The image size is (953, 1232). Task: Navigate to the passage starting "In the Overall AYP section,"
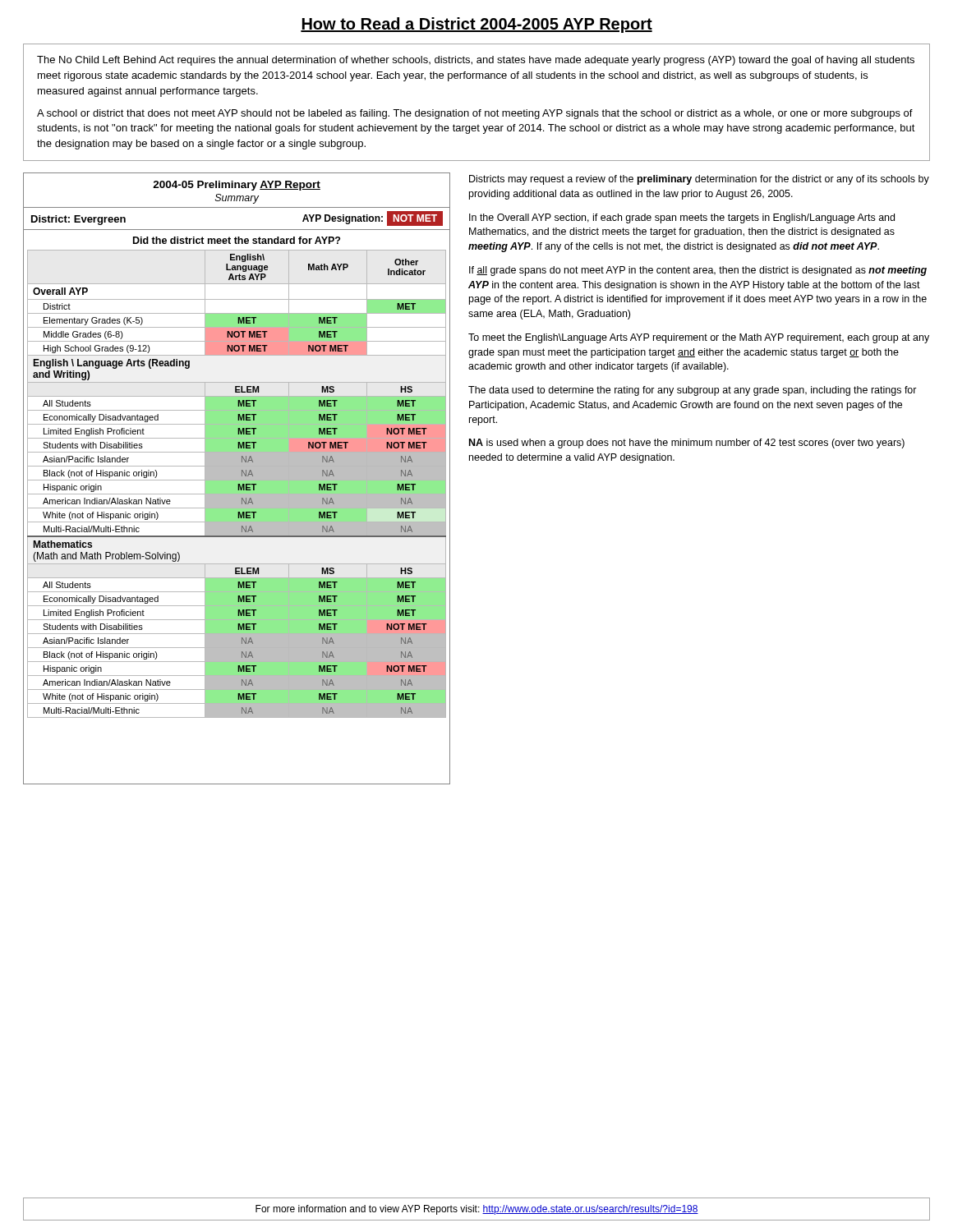(x=682, y=232)
